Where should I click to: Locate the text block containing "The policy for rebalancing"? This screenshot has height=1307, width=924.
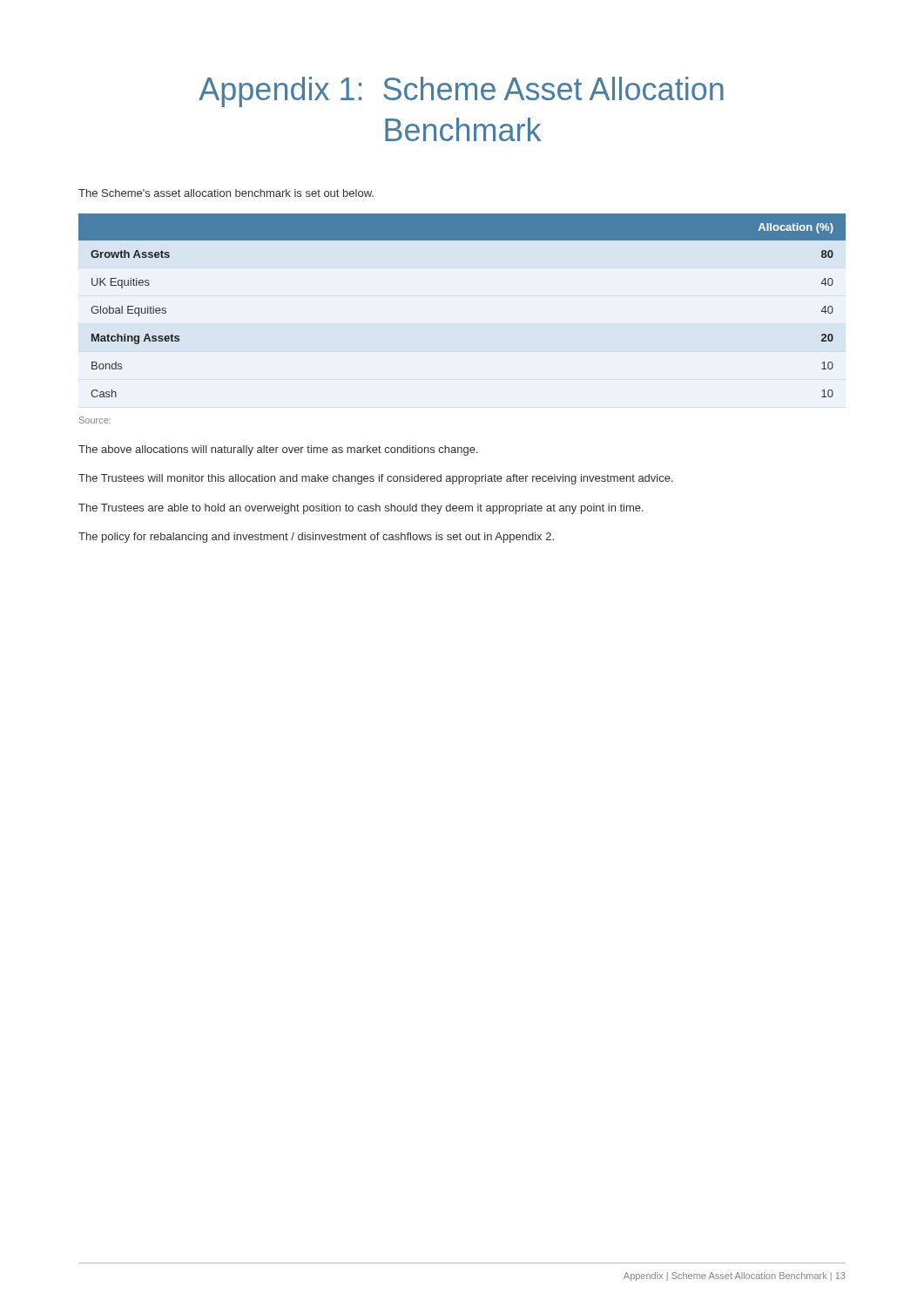click(317, 536)
